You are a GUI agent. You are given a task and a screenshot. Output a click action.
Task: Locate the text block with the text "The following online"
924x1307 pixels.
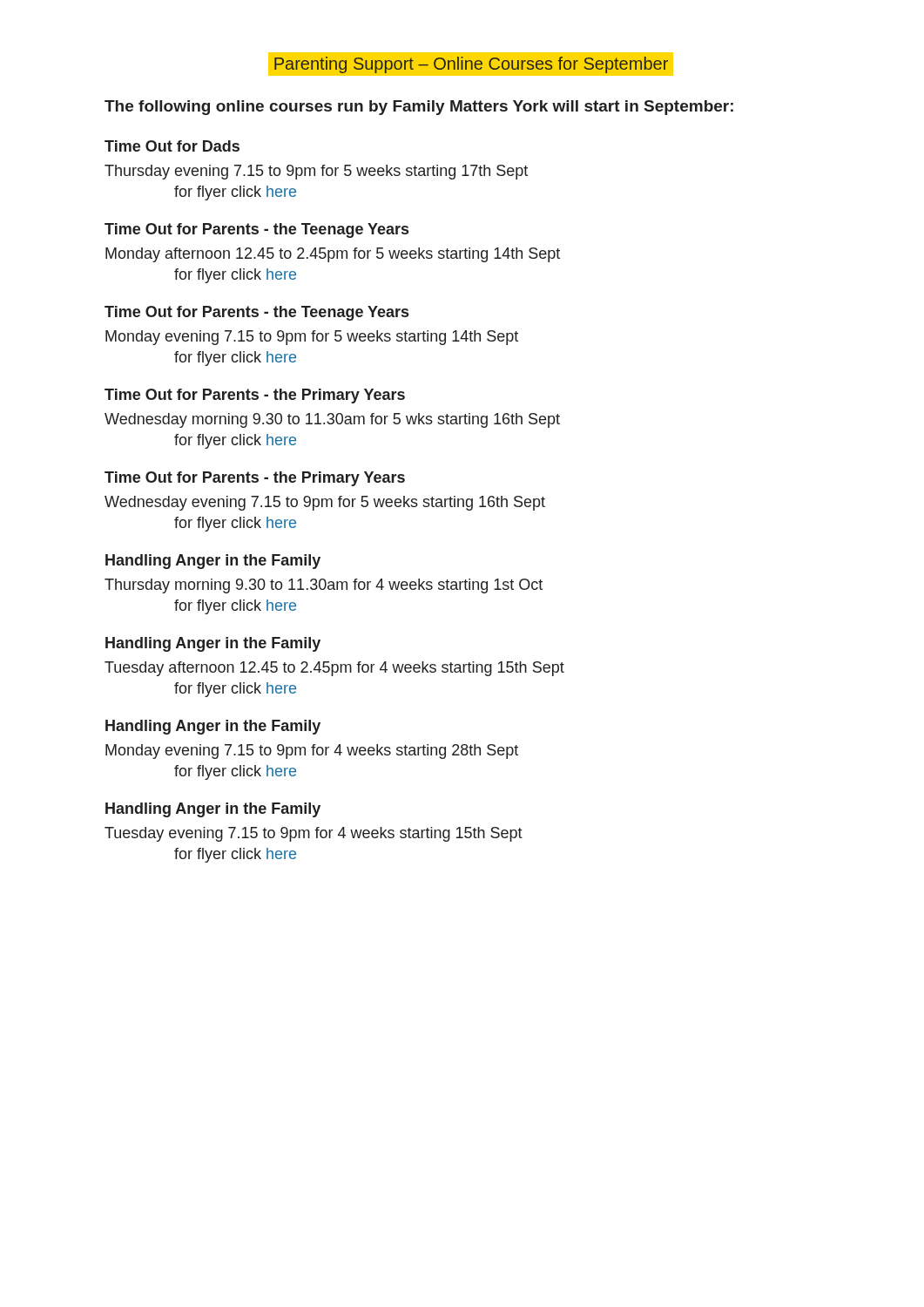point(420,106)
